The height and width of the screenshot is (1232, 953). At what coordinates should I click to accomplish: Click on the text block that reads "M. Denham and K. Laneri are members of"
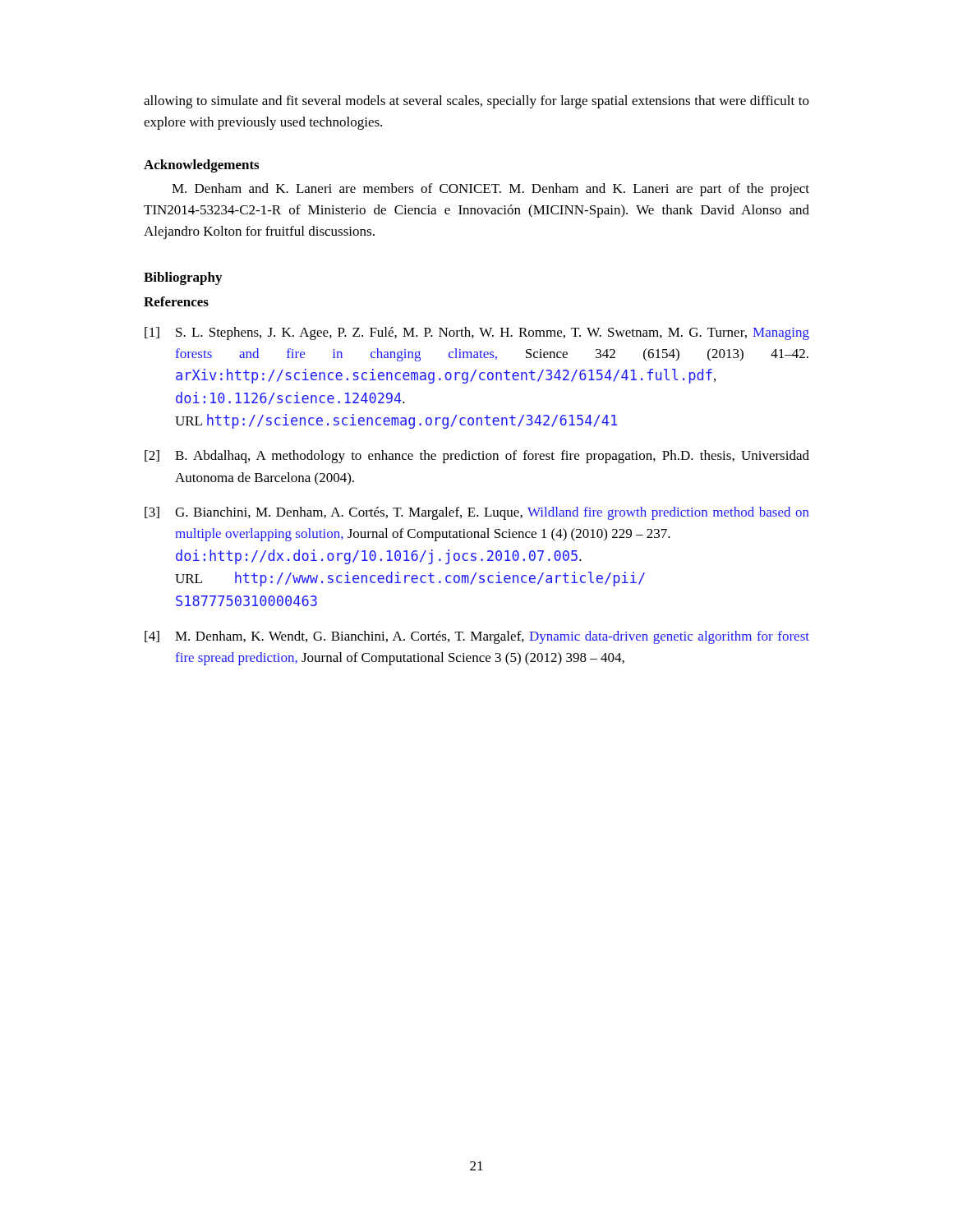coord(476,210)
